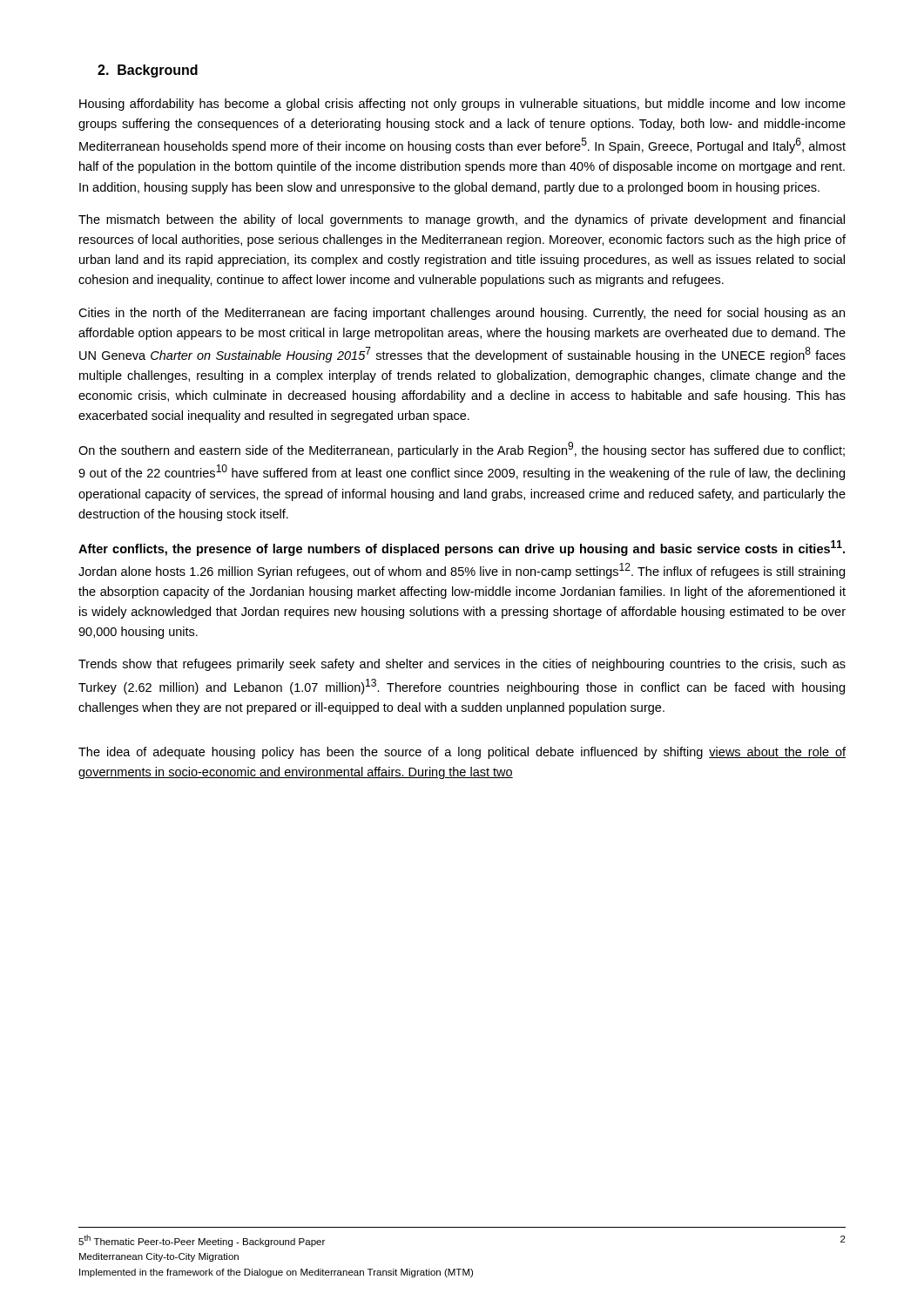The image size is (924, 1307).
Task: Point to the element starting "On the southern and eastern side of"
Action: (462, 481)
